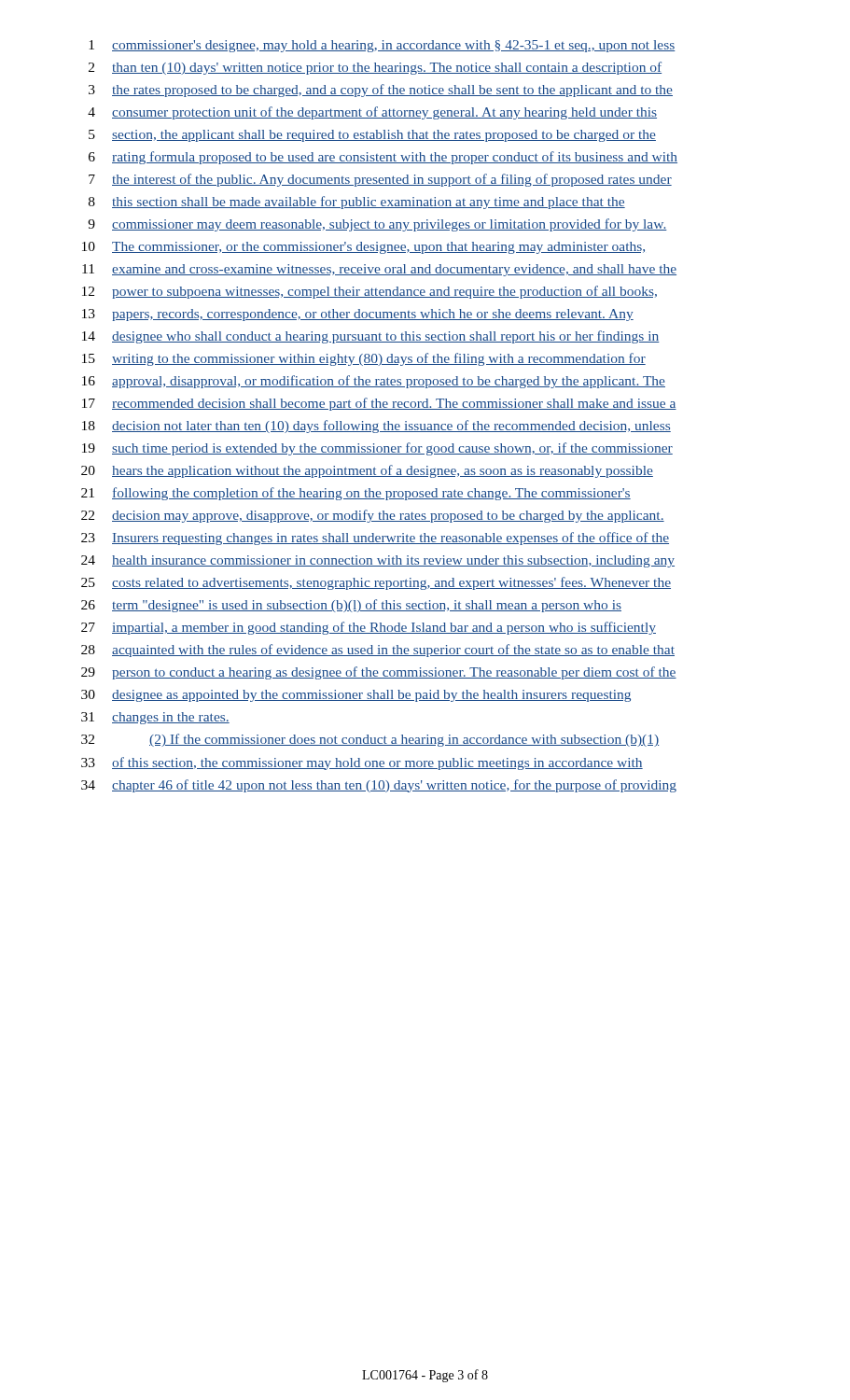Navigate to the text starting "3 the rates proposed to be charged,"
The height and width of the screenshot is (1400, 850).
click(x=370, y=90)
